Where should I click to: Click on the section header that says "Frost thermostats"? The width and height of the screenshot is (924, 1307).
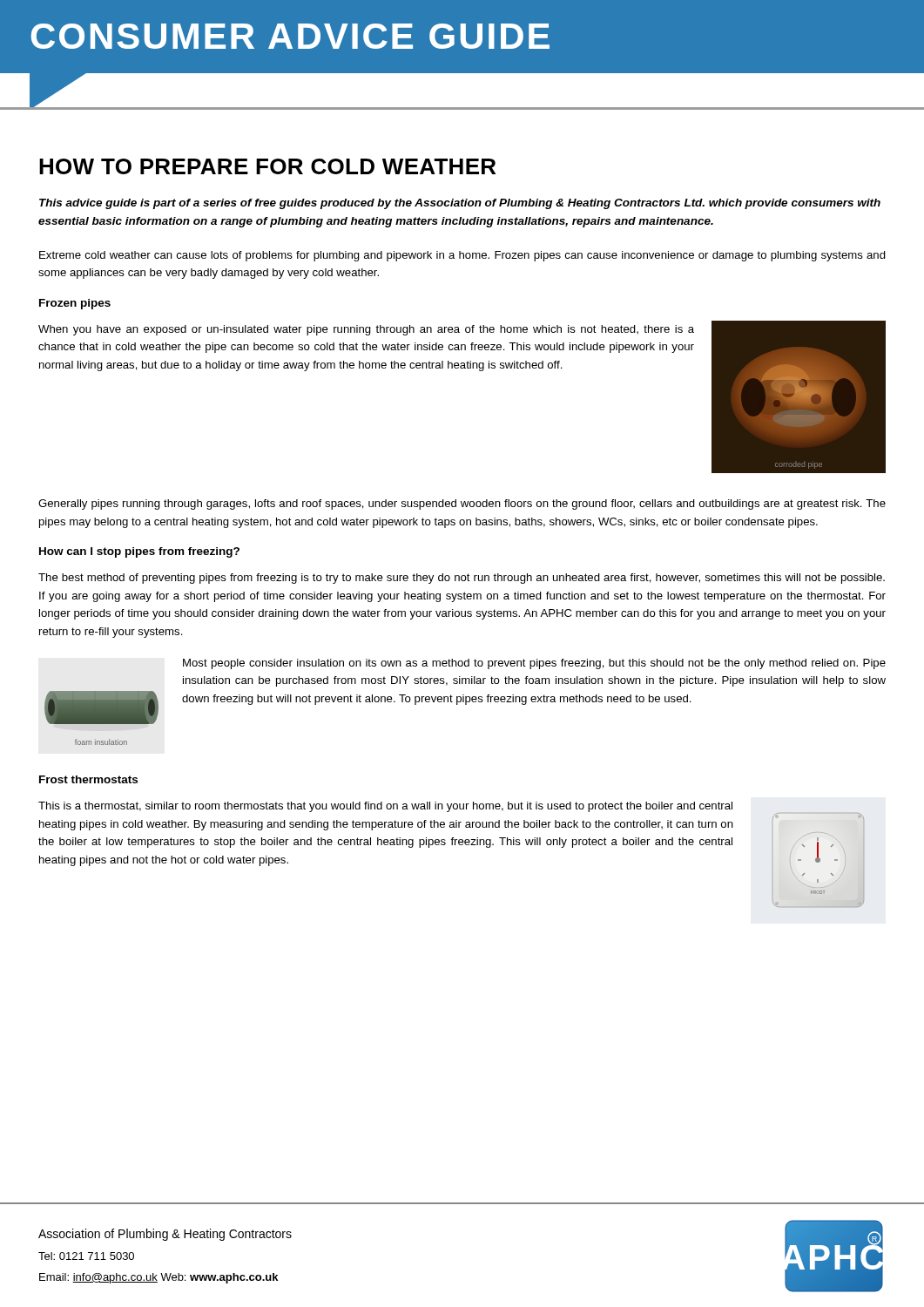pos(88,779)
